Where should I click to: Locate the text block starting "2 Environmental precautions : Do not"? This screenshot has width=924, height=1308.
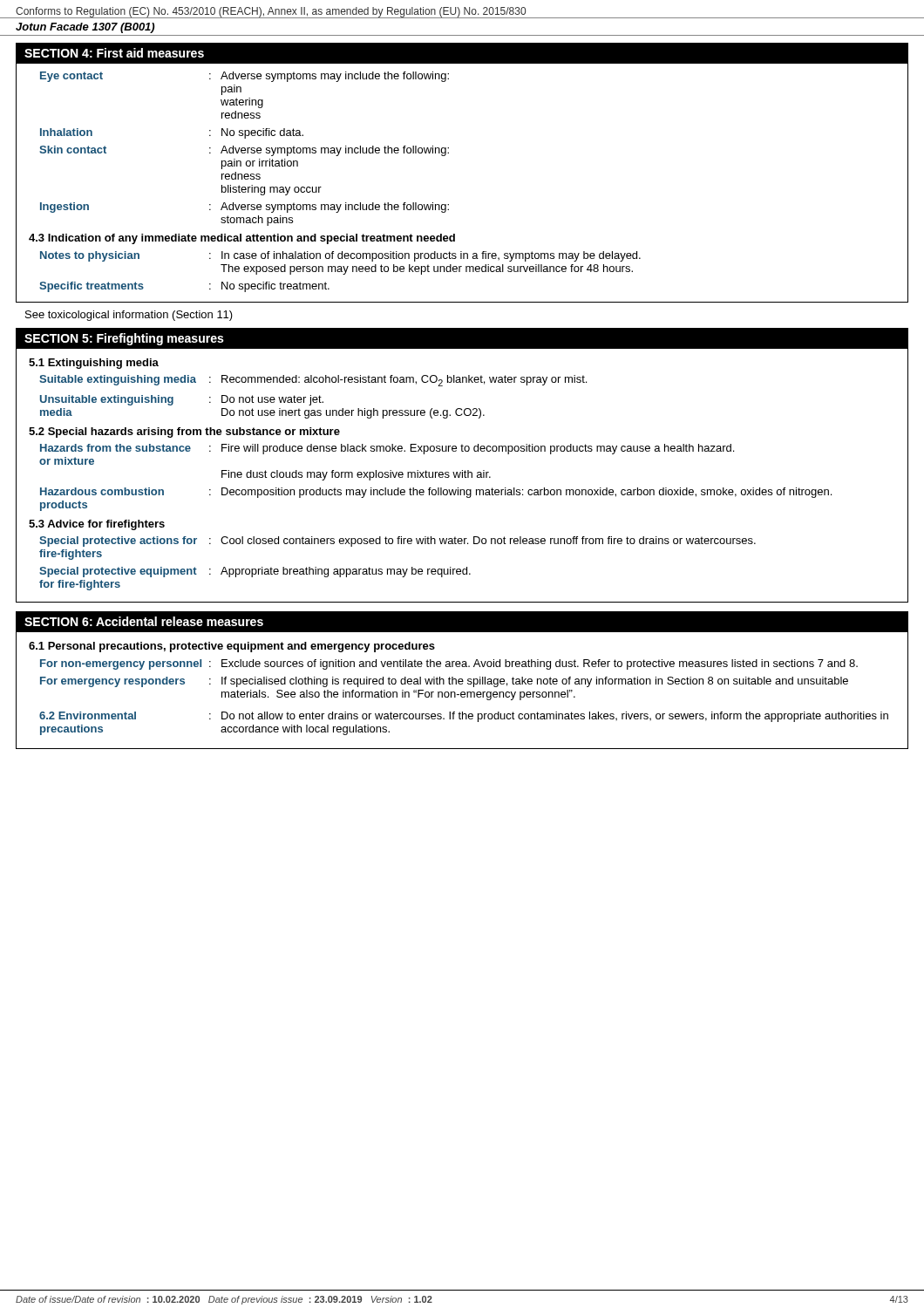coord(462,722)
